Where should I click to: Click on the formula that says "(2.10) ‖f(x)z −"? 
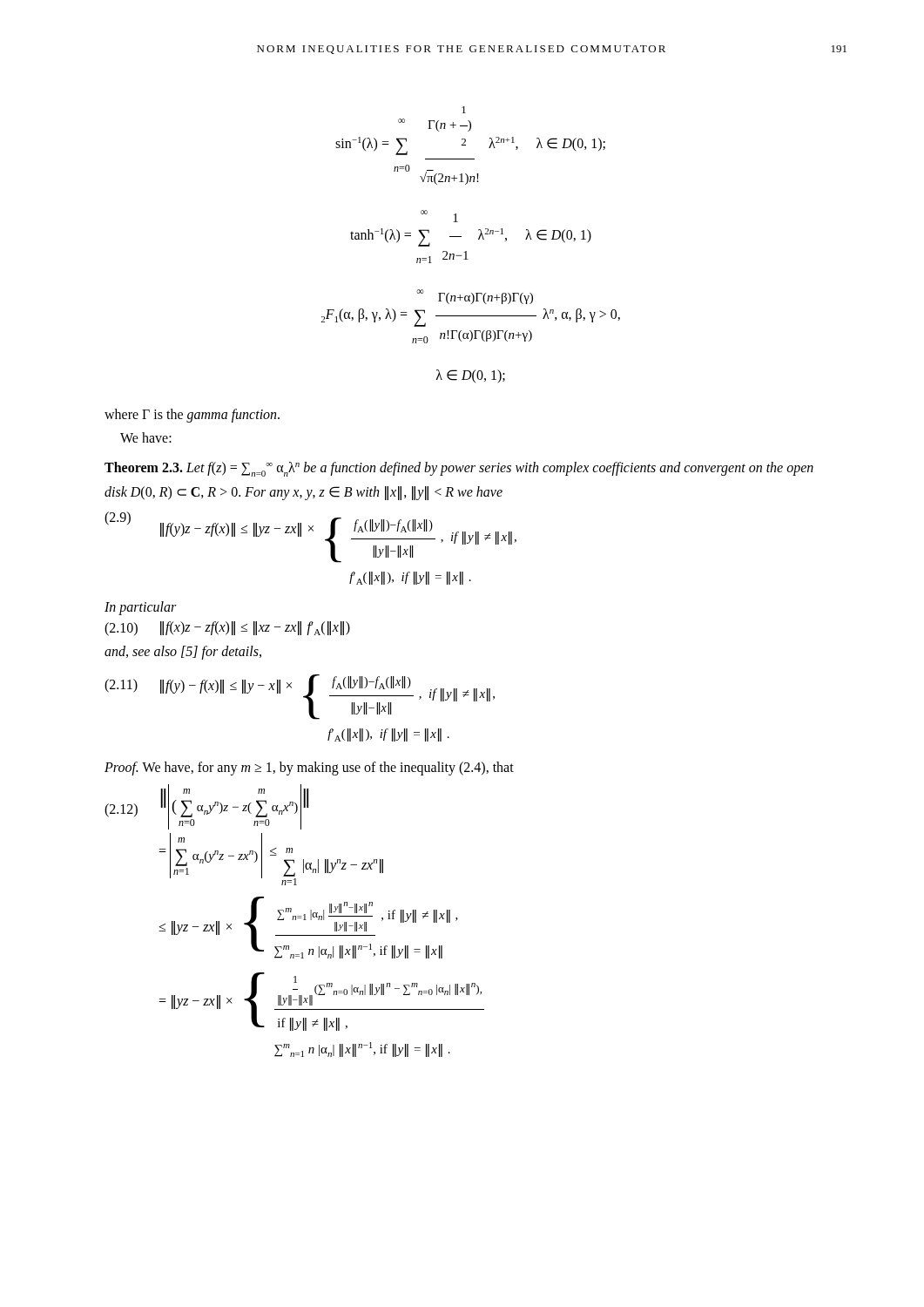point(227,628)
